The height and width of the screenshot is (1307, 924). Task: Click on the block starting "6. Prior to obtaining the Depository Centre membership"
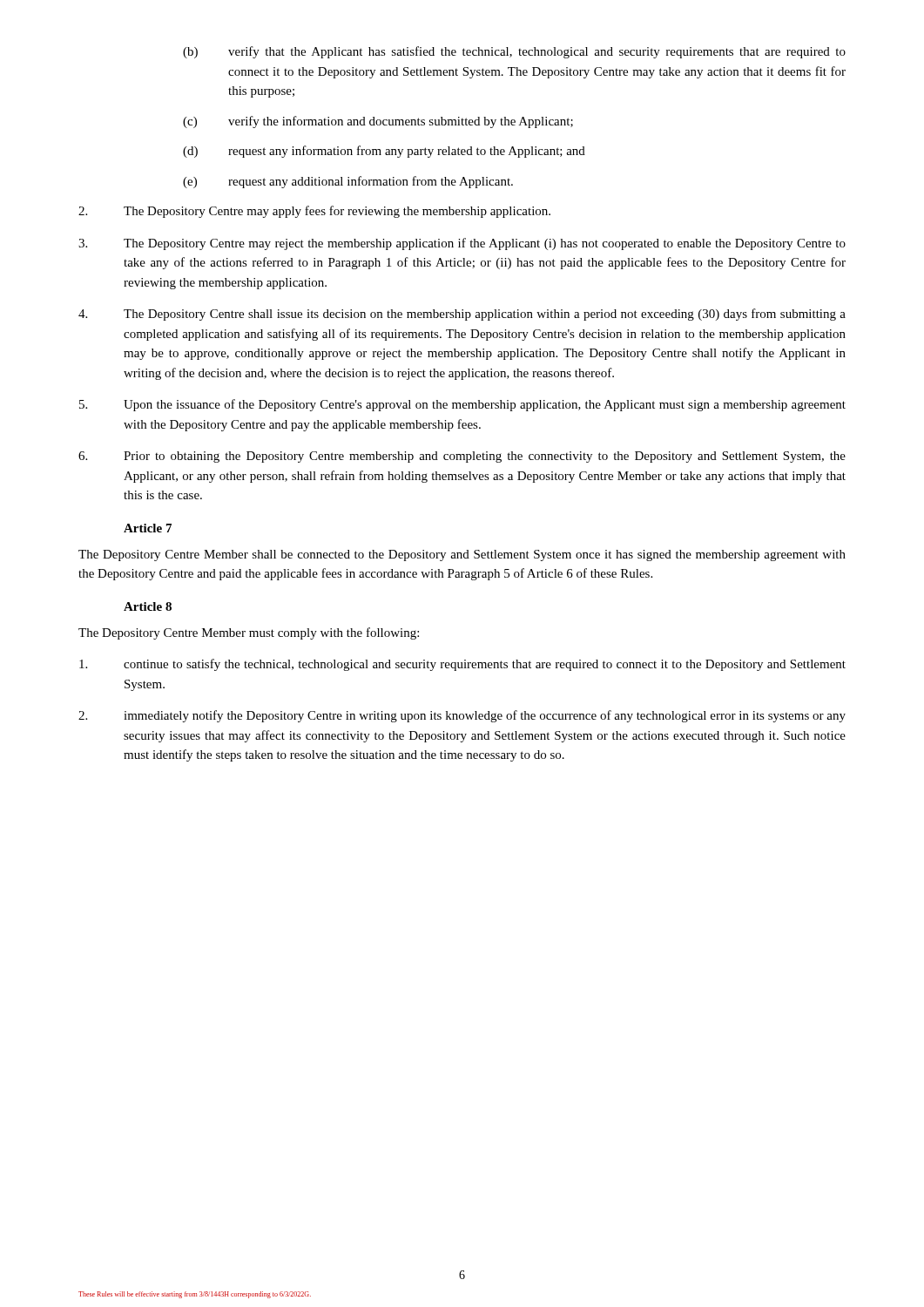(x=462, y=475)
